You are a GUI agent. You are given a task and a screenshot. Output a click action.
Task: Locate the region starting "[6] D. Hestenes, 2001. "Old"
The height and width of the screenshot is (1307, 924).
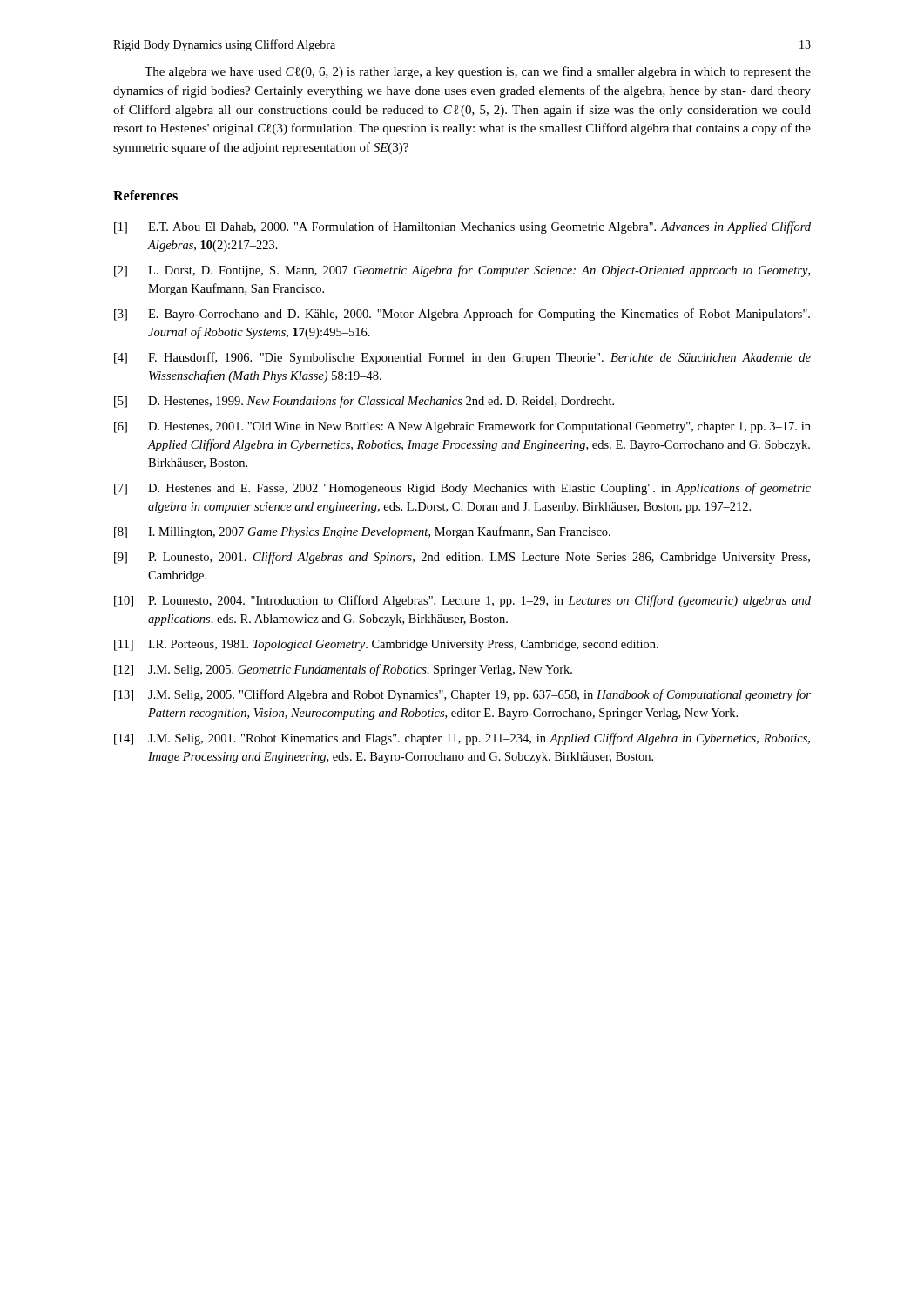pos(462,445)
